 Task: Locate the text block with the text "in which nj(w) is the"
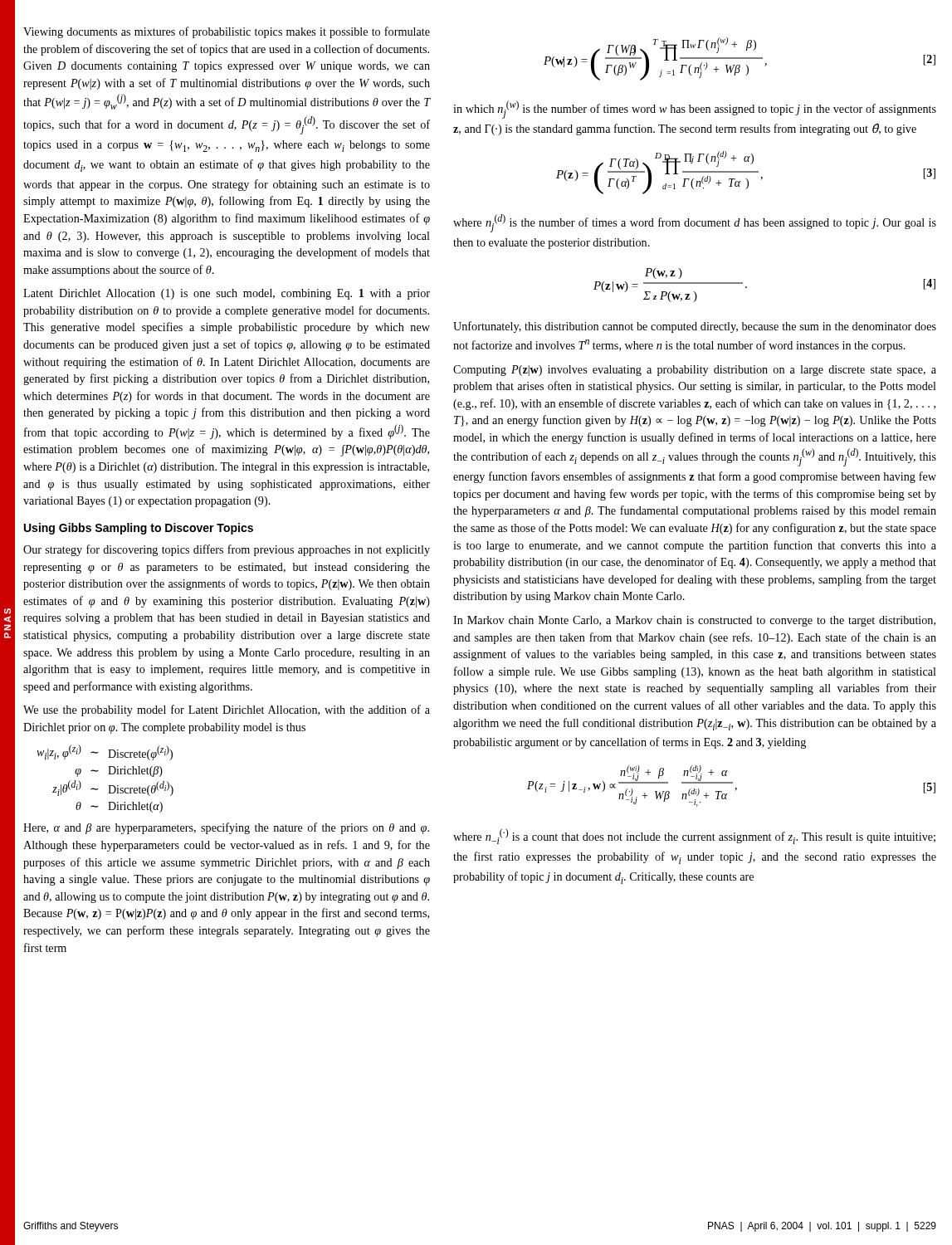695,118
